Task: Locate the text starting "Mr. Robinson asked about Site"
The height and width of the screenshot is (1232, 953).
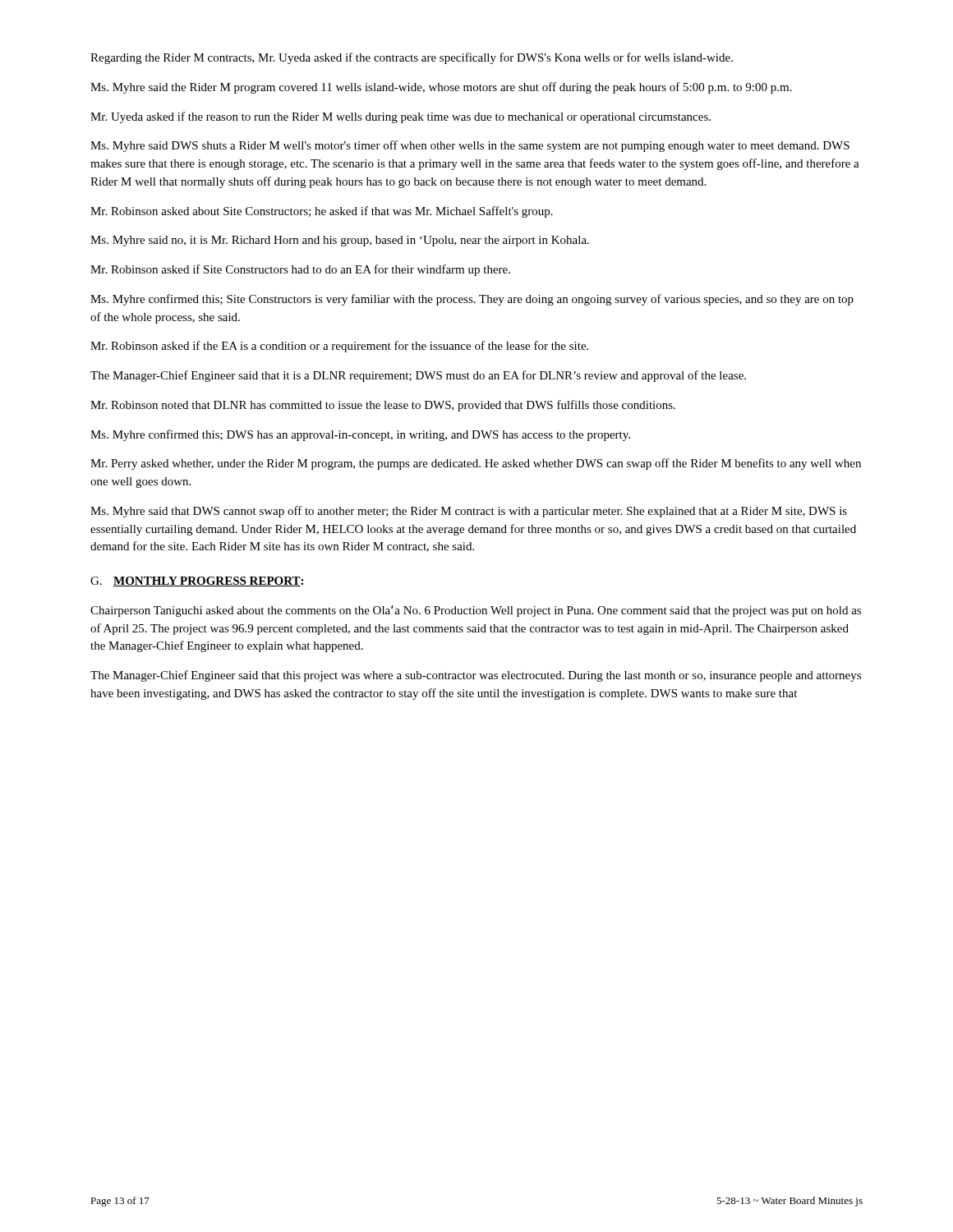Action: click(322, 211)
